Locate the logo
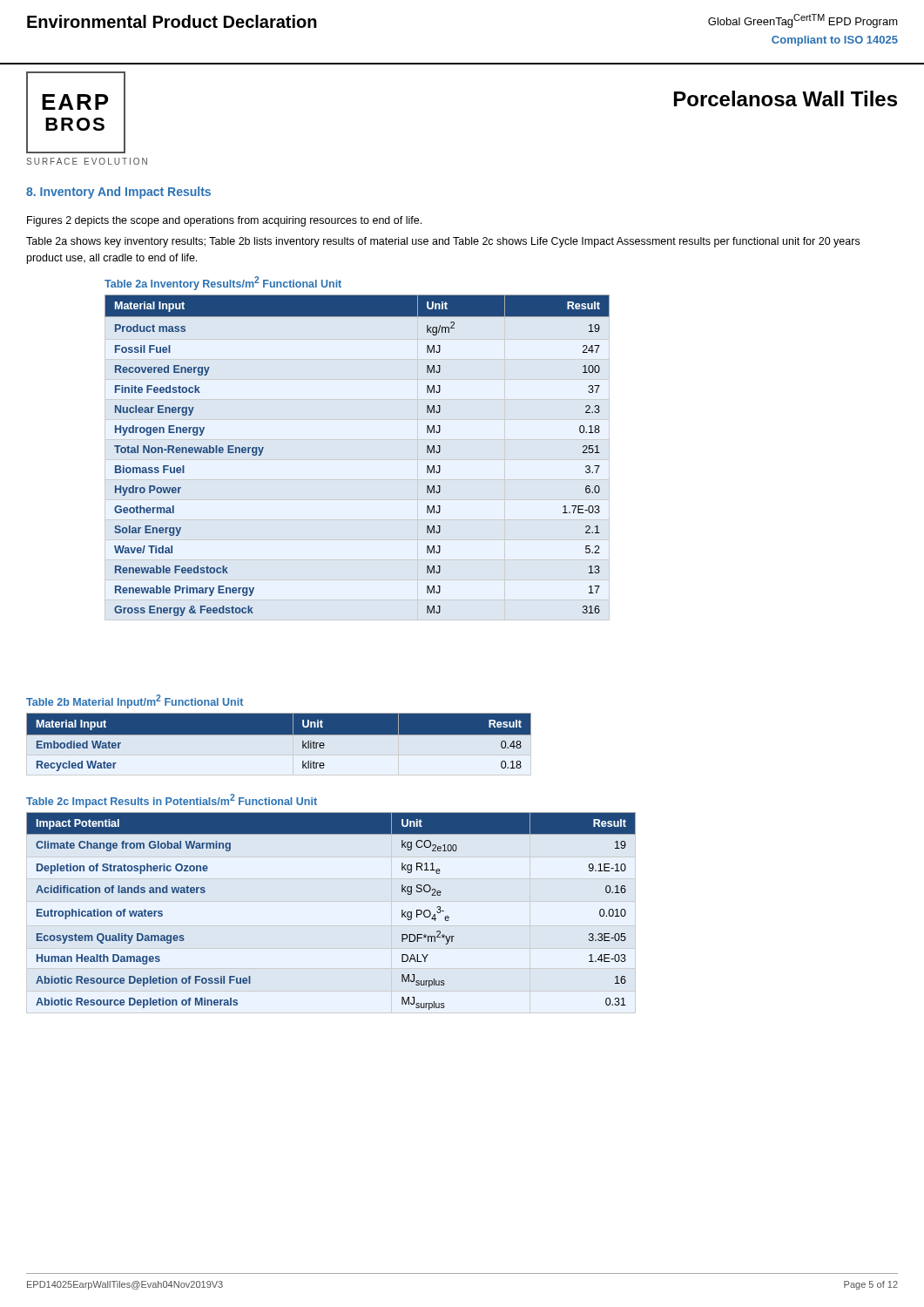The height and width of the screenshot is (1307, 924). (76, 112)
